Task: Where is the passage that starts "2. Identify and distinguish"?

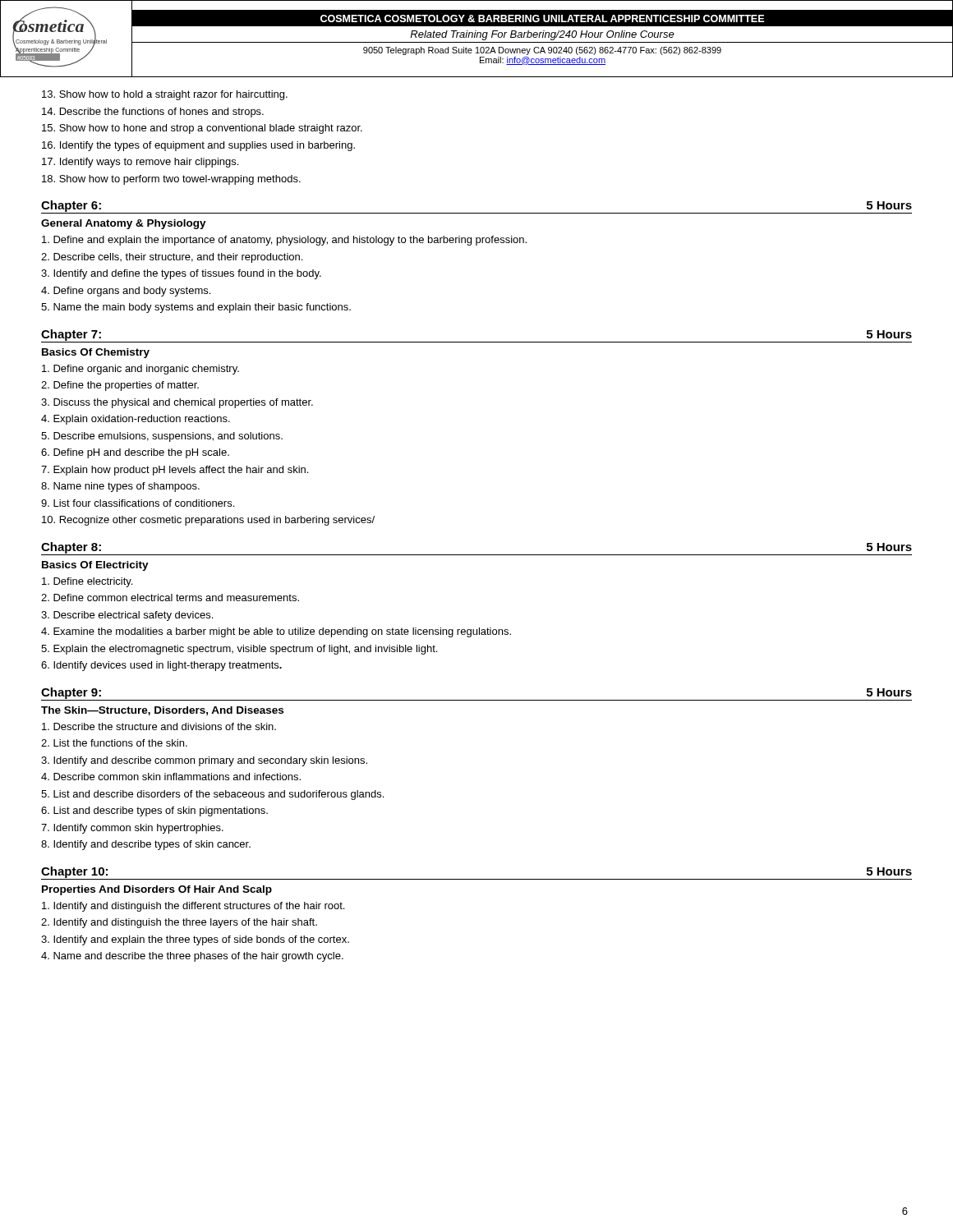Action: pos(179,922)
